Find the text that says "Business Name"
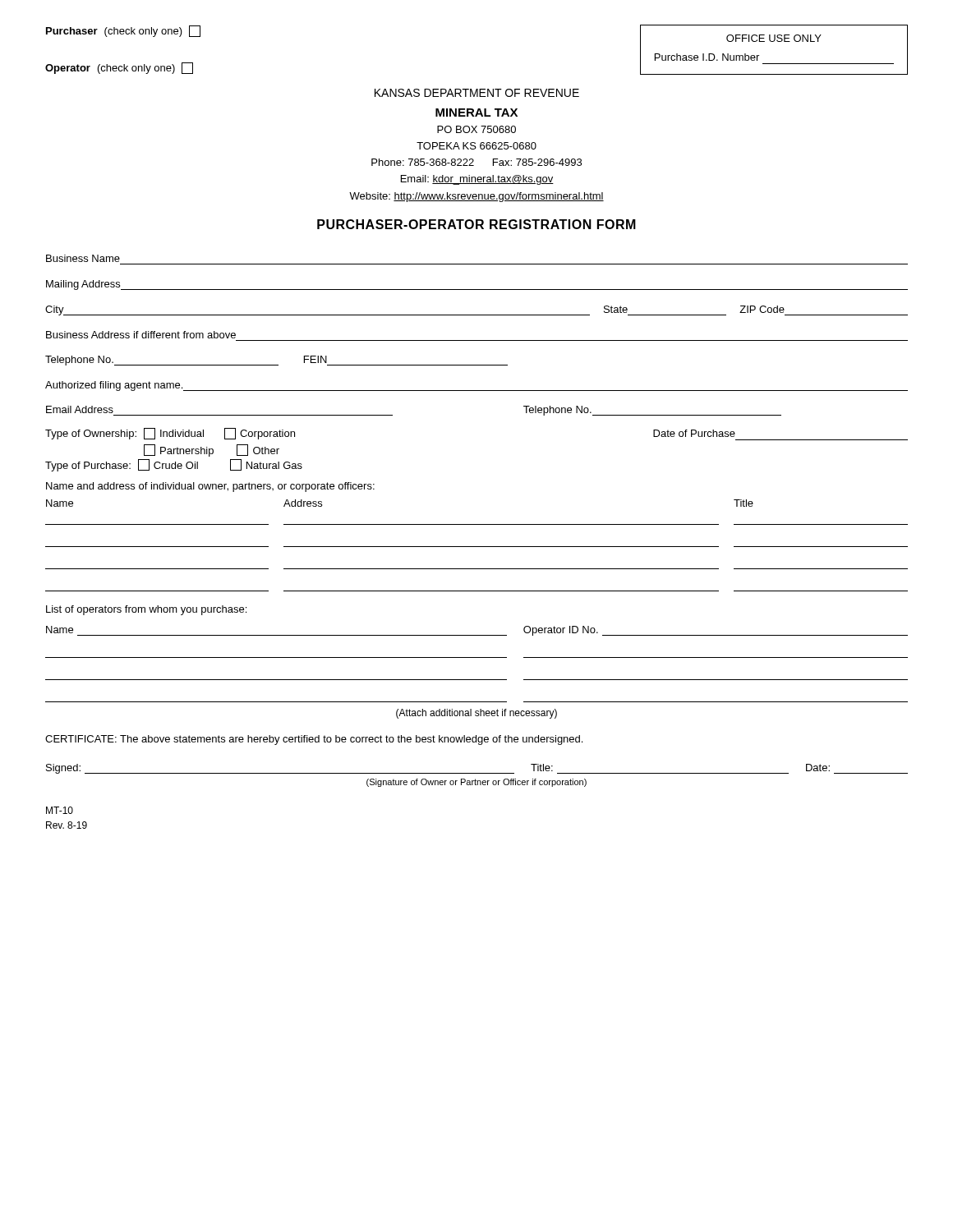953x1232 pixels. [476, 257]
